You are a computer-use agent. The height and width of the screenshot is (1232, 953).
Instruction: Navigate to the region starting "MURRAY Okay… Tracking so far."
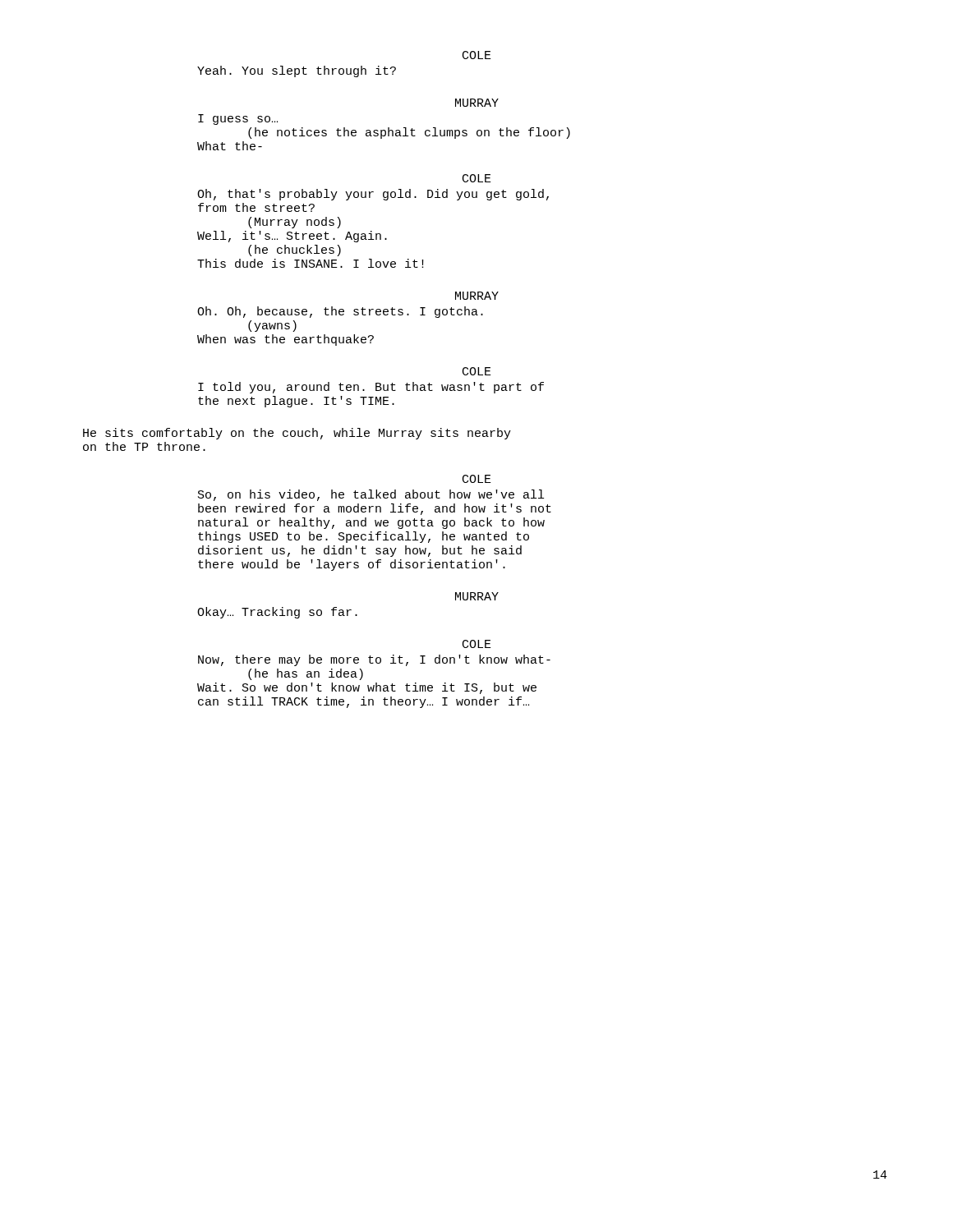click(476, 605)
